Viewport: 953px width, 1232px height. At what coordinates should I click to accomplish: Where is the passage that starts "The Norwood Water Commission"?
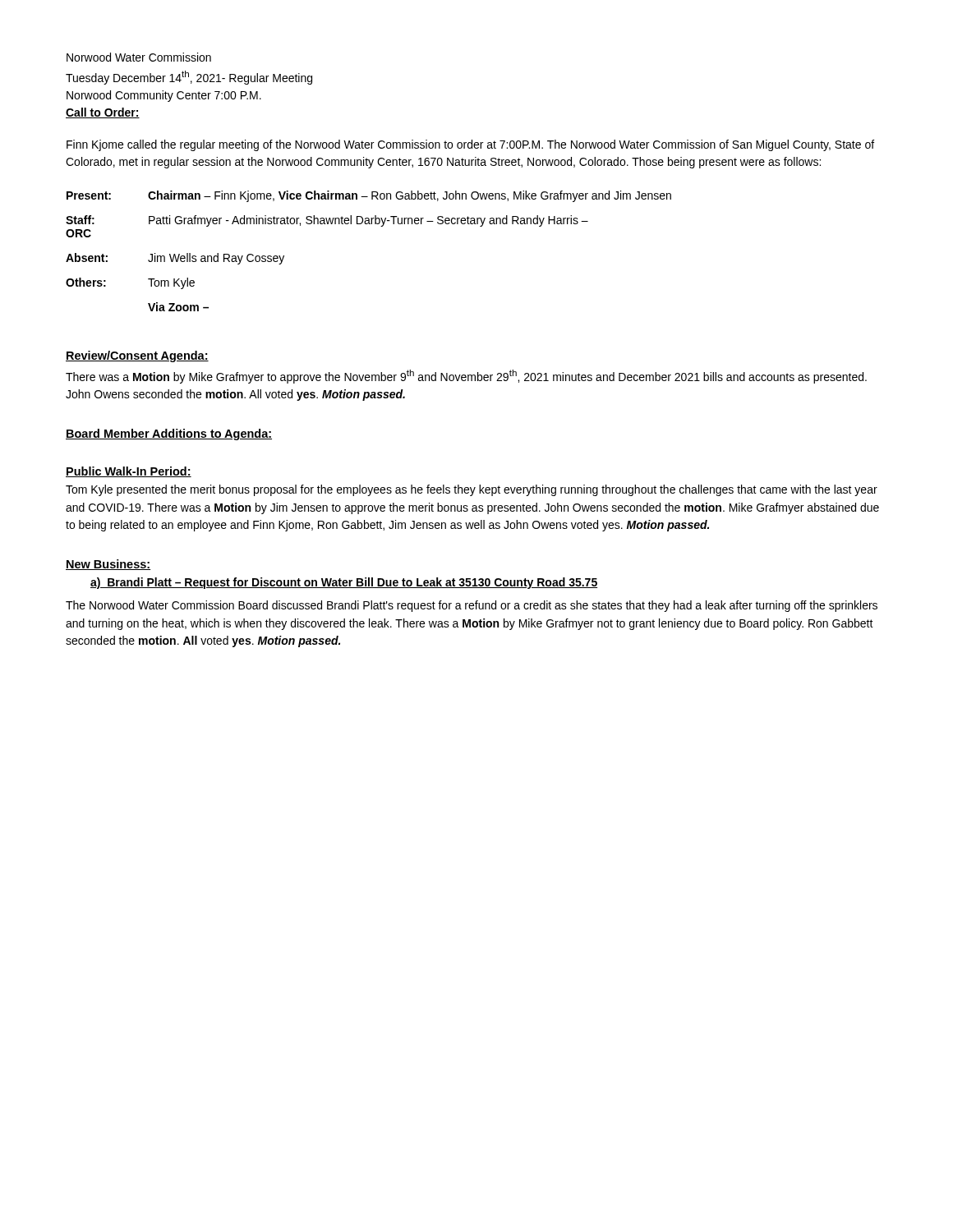click(472, 623)
